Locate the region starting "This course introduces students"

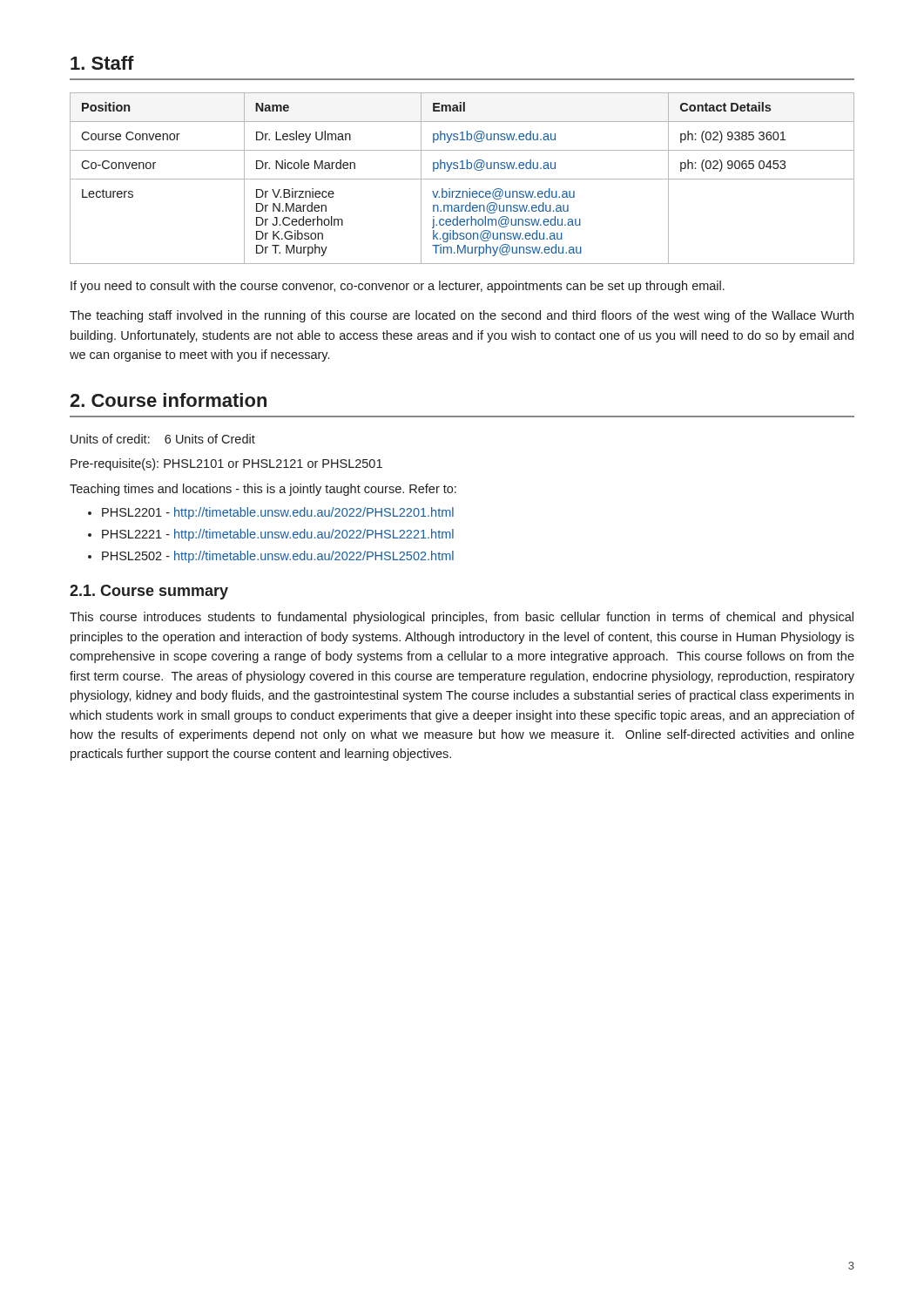pyautogui.click(x=462, y=686)
